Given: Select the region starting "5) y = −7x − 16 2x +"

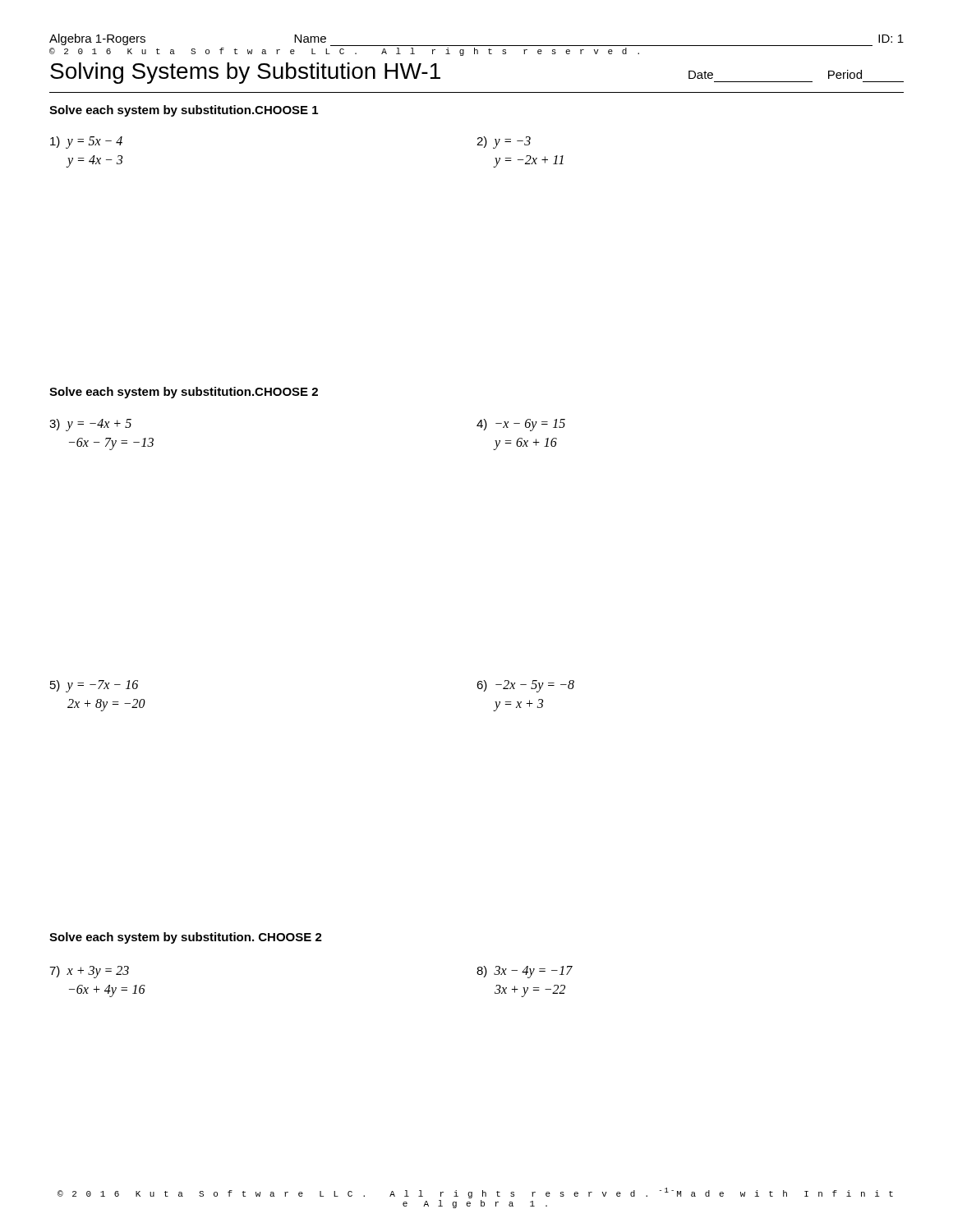Looking at the screenshot, I should (97, 692).
